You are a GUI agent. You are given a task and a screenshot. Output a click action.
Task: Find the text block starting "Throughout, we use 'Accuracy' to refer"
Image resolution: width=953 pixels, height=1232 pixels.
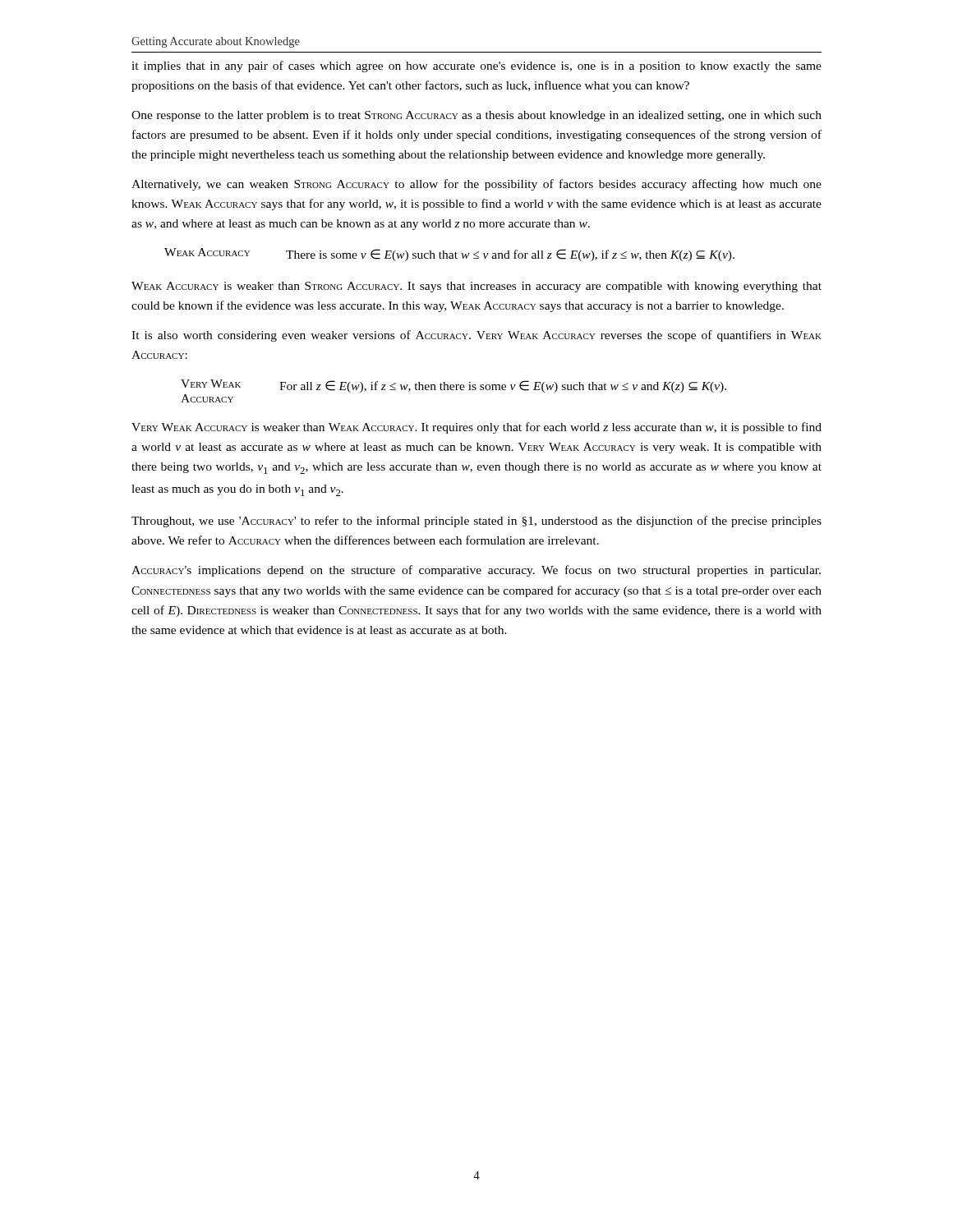pos(476,531)
